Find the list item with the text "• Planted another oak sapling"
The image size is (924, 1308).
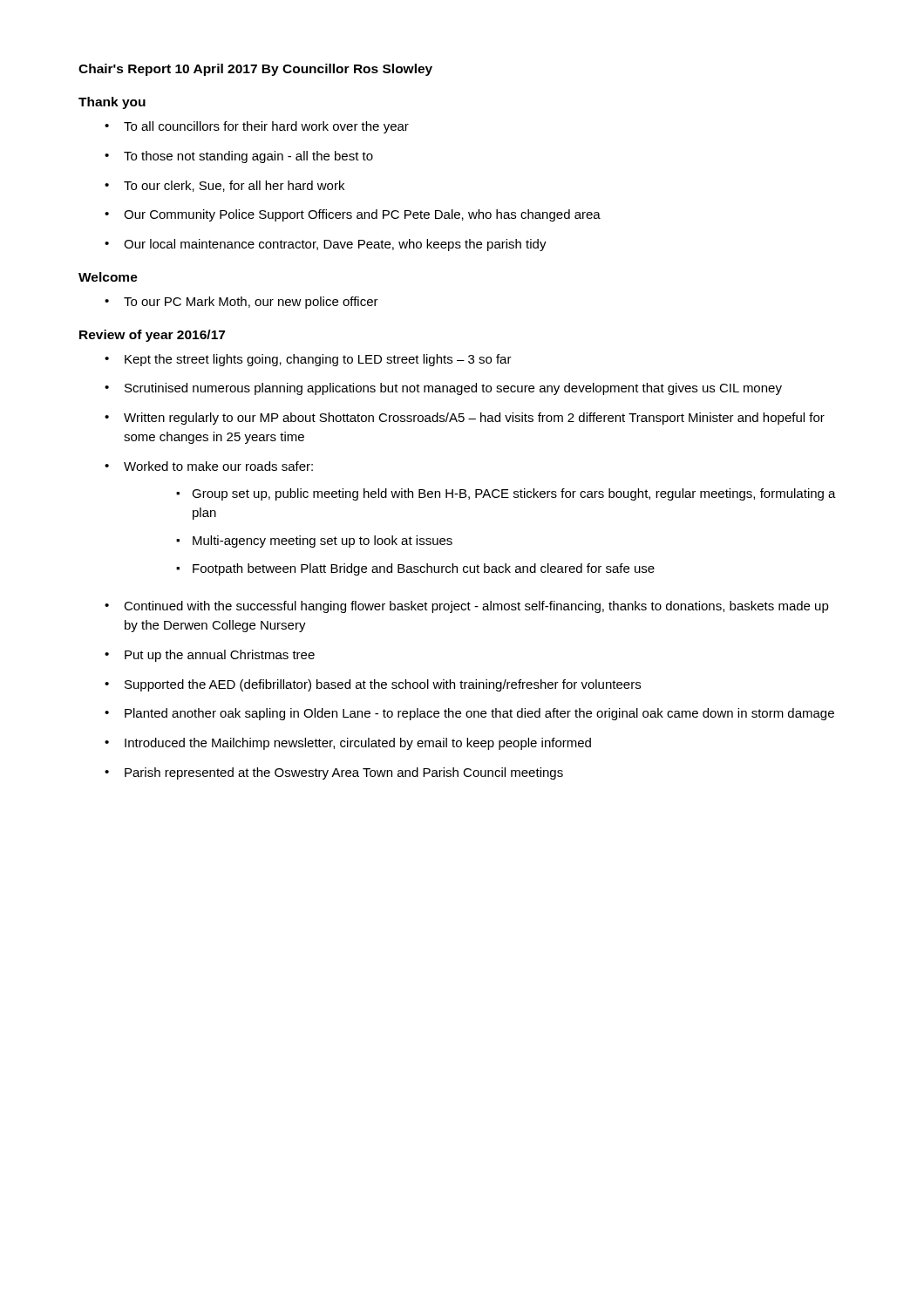(475, 713)
